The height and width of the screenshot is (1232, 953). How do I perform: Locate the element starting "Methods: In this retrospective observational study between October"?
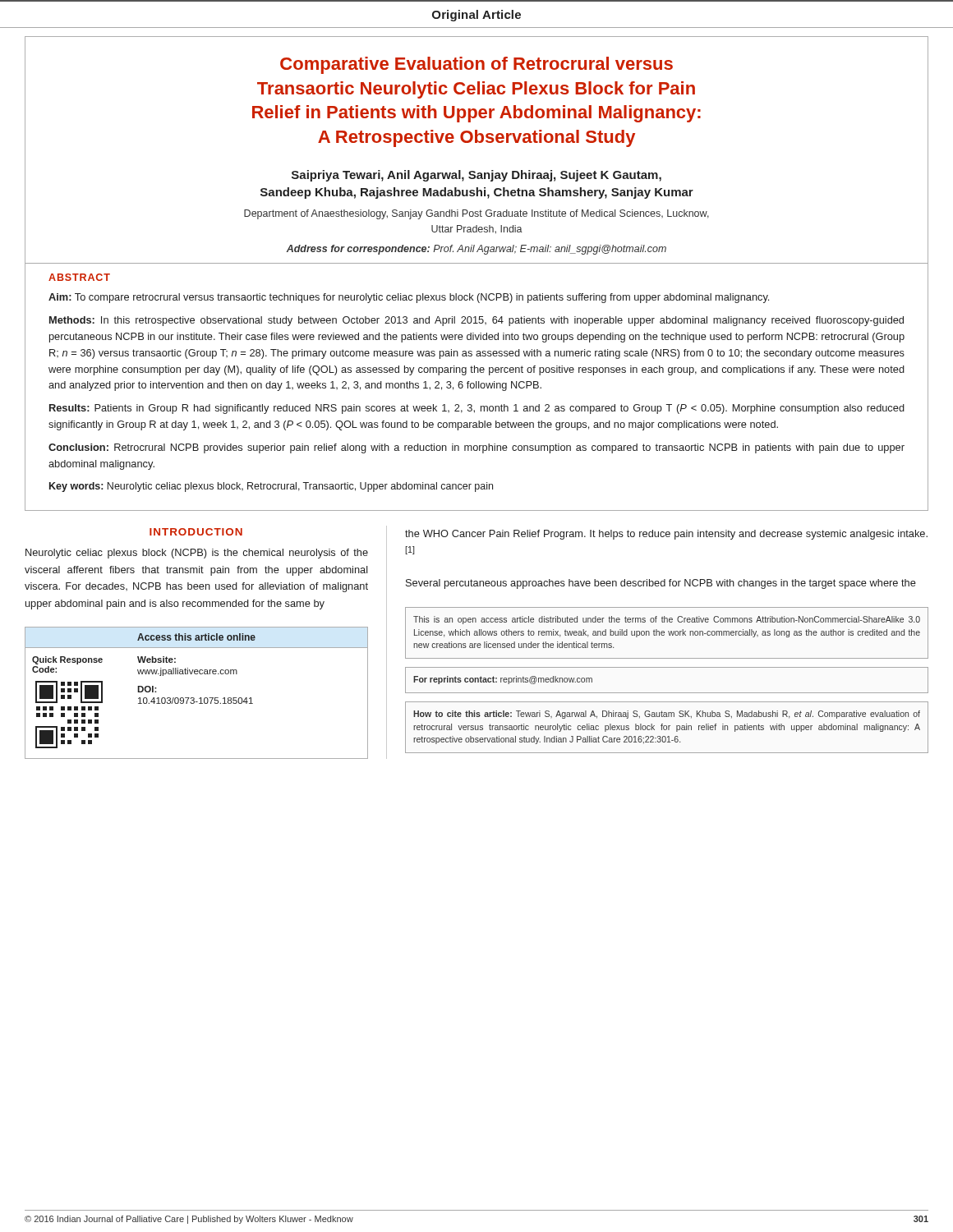tap(476, 353)
